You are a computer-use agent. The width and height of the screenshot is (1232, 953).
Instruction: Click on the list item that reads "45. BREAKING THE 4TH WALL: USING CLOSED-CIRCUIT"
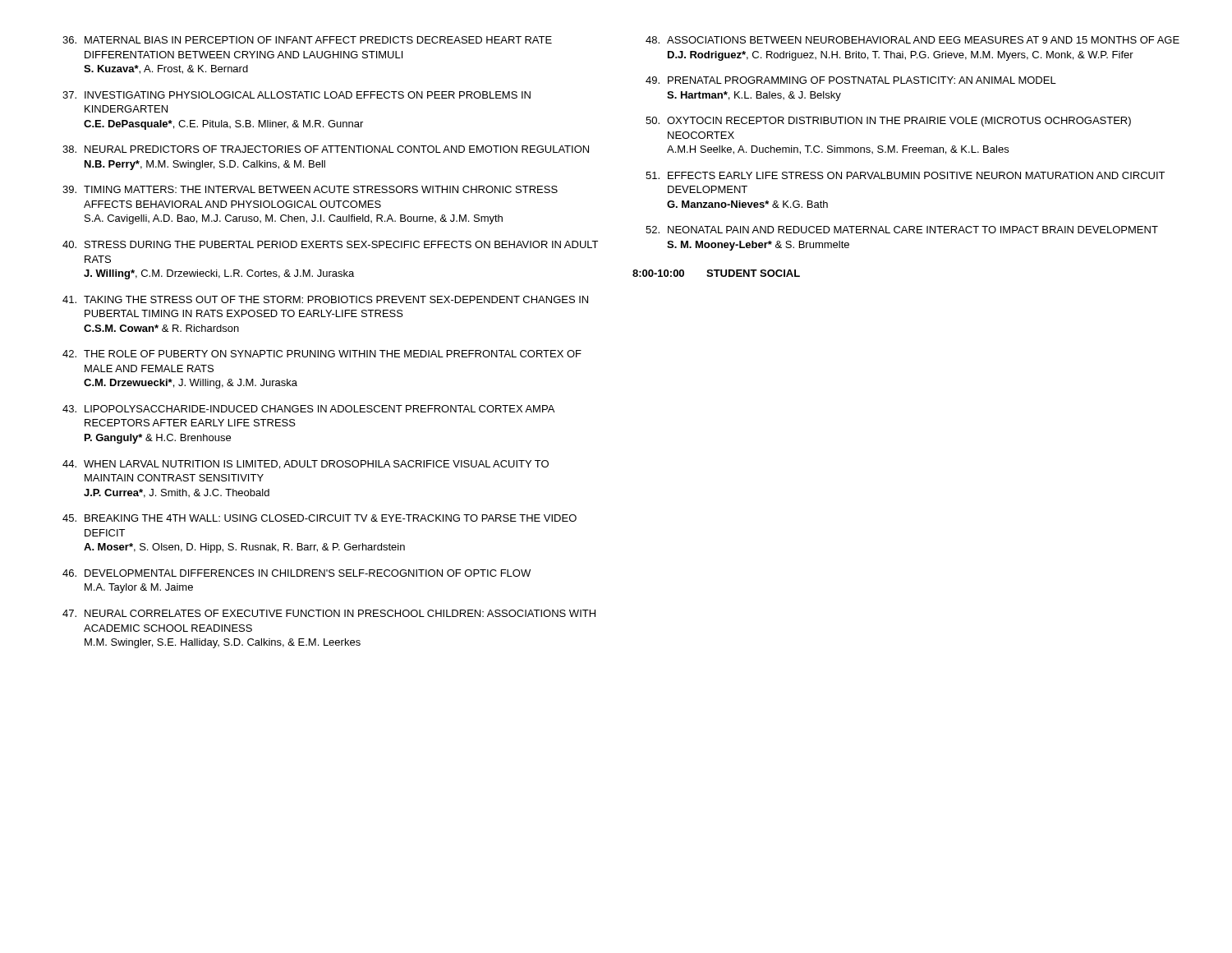(324, 533)
